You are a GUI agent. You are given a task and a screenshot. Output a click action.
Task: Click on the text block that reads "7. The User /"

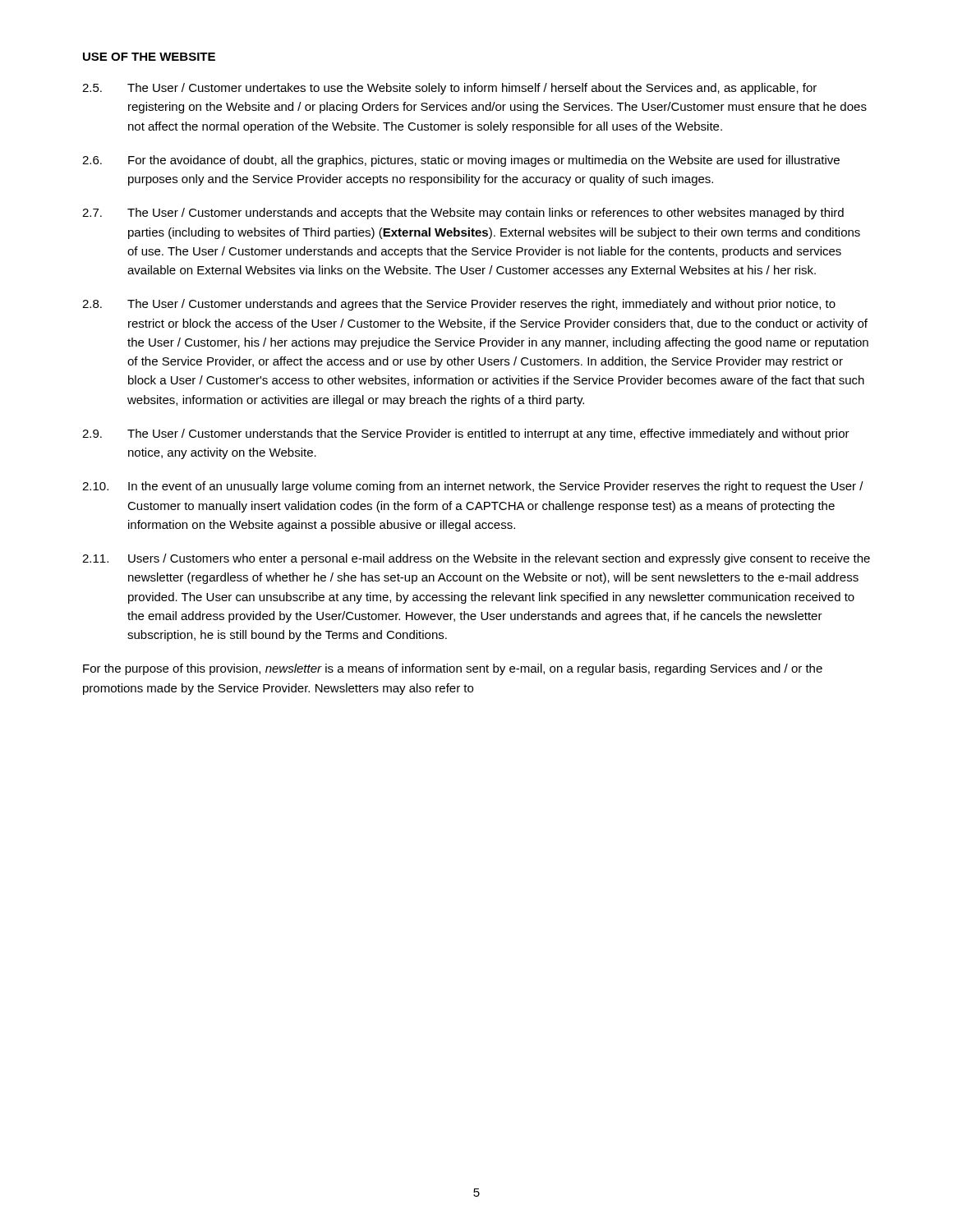tap(476, 241)
